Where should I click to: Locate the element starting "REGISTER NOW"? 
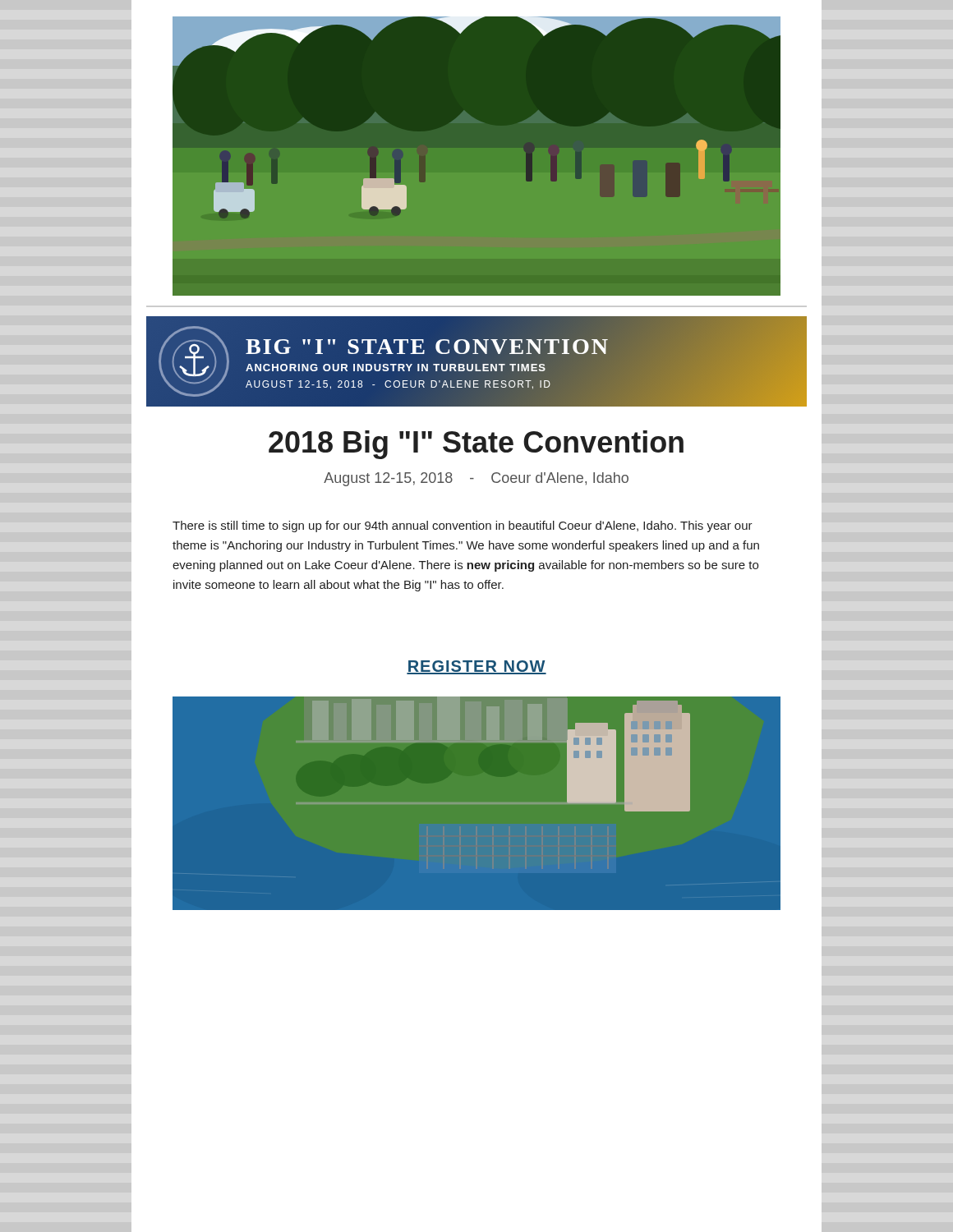[x=476, y=666]
